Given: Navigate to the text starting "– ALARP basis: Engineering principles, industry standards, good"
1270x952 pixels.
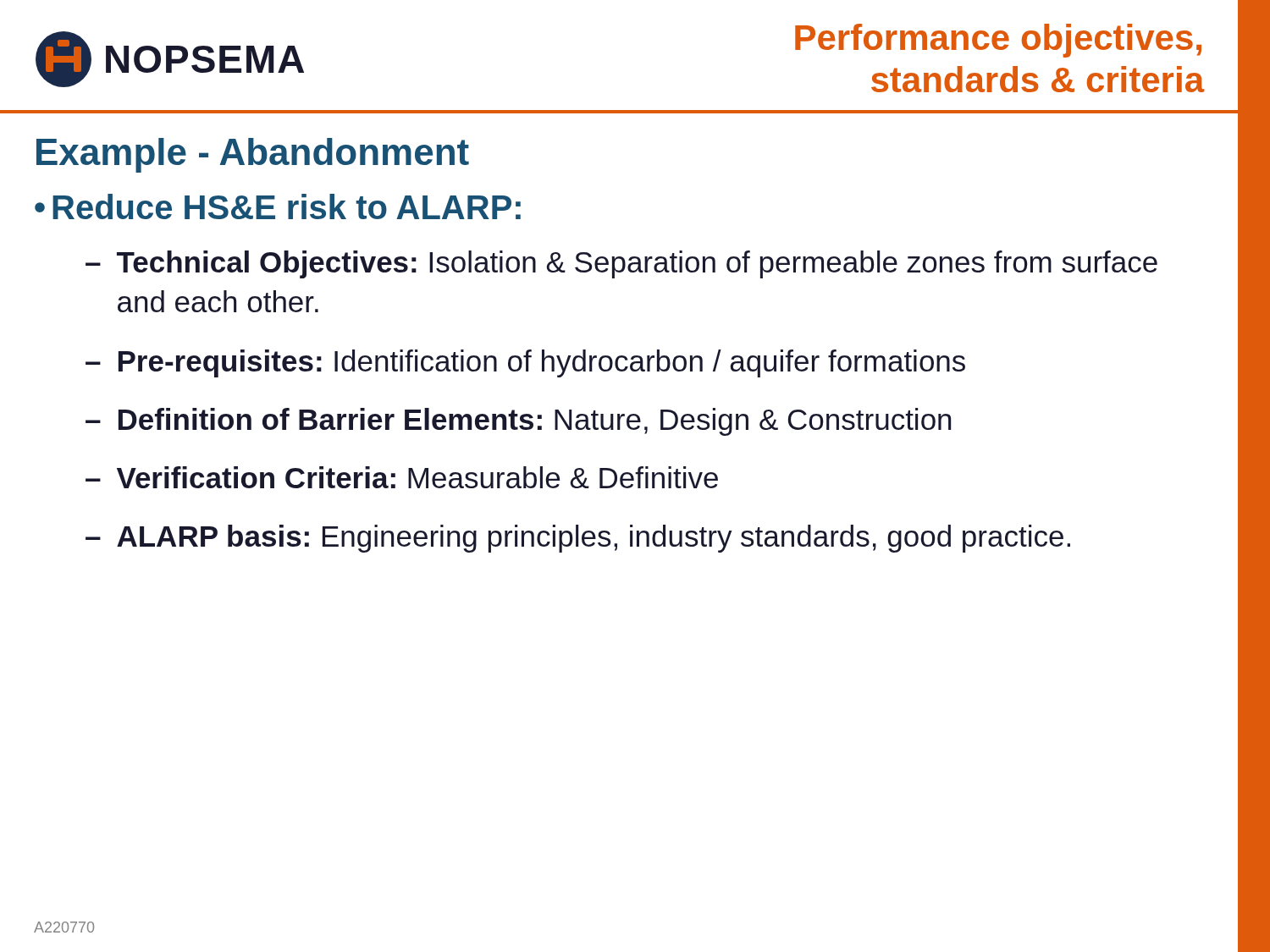Looking at the screenshot, I should coord(644,536).
